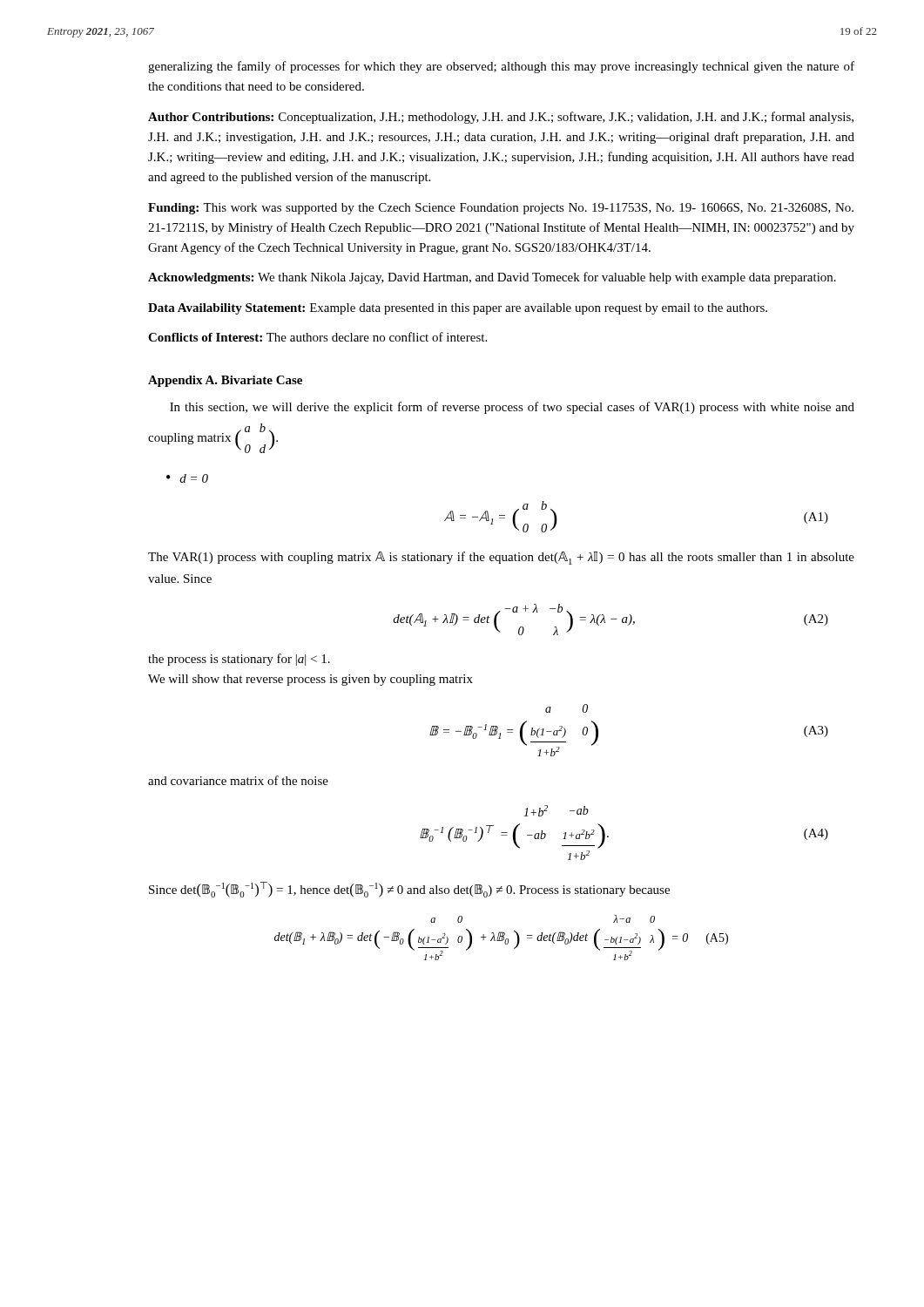The width and height of the screenshot is (924, 1307).
Task: Locate the block of text that opens with "Since det(𝔹0−1(𝔹0−1)⊤) = 1, hence det(𝔹0−1) ≠ 0"
Action: [409, 890]
